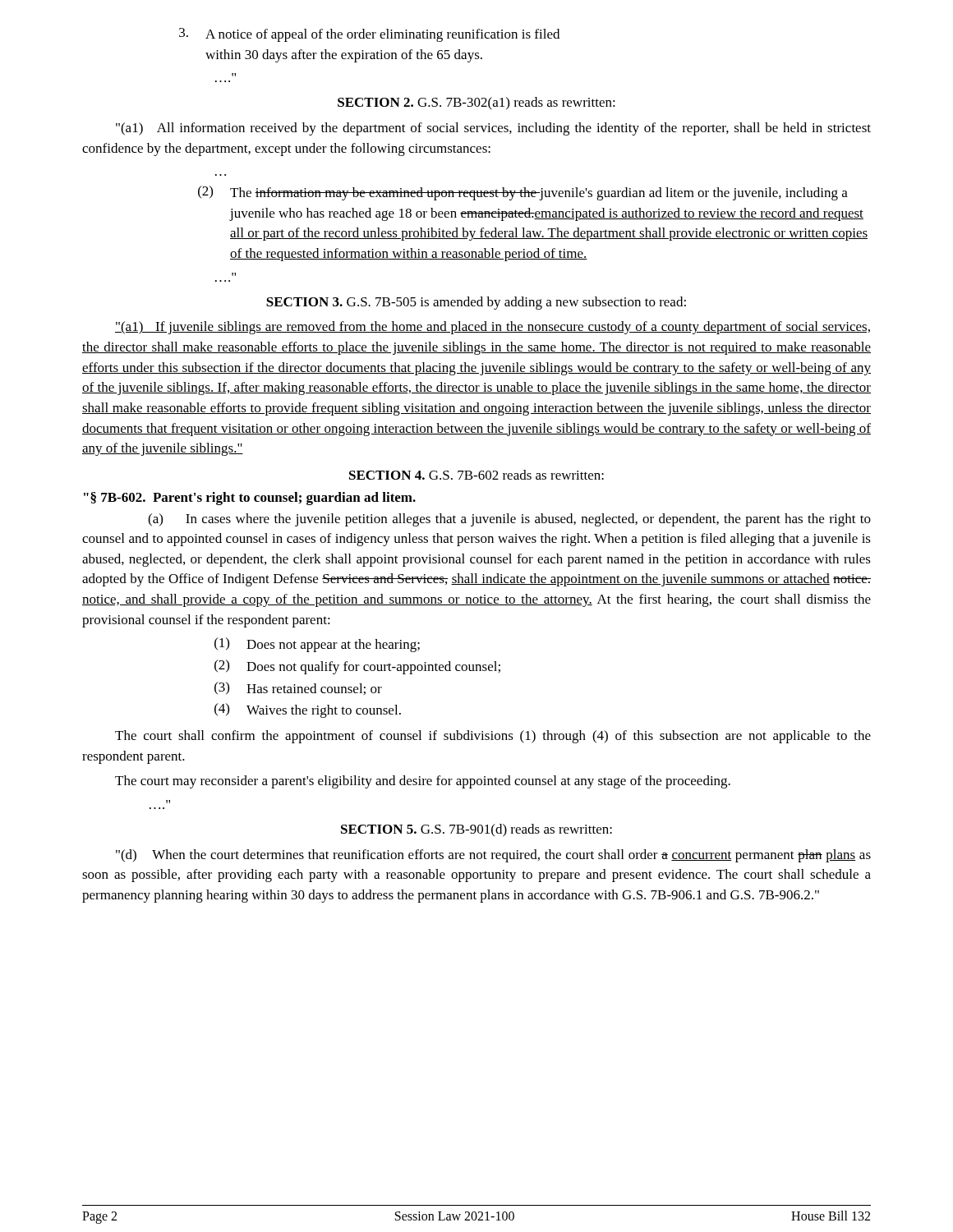This screenshot has width=953, height=1232.
Task: Click the passage that begins ""(a1) If juvenile siblings"
Action: point(476,388)
